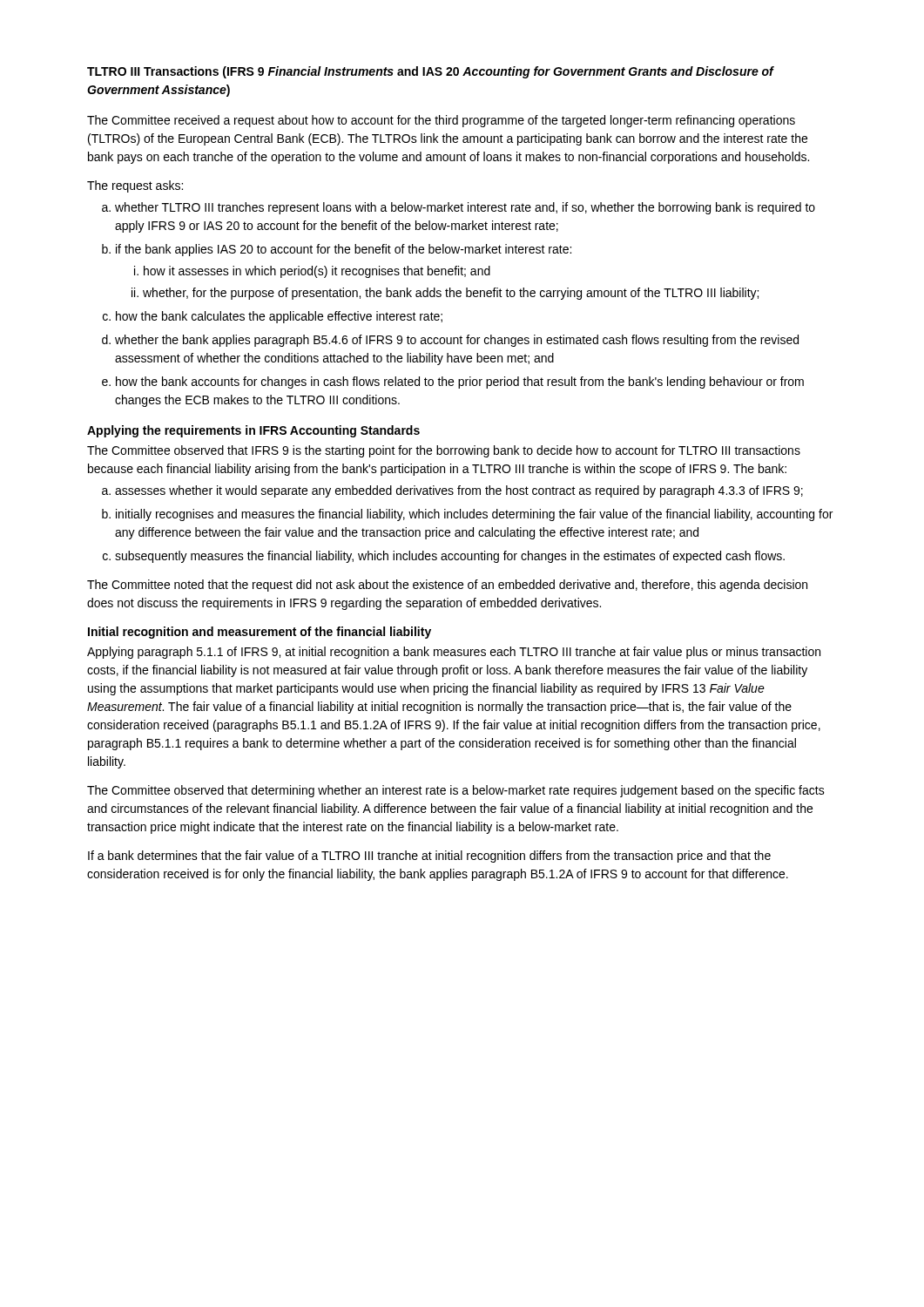Point to the block beginning "The Committee received a request about how to"

pyautogui.click(x=462, y=139)
